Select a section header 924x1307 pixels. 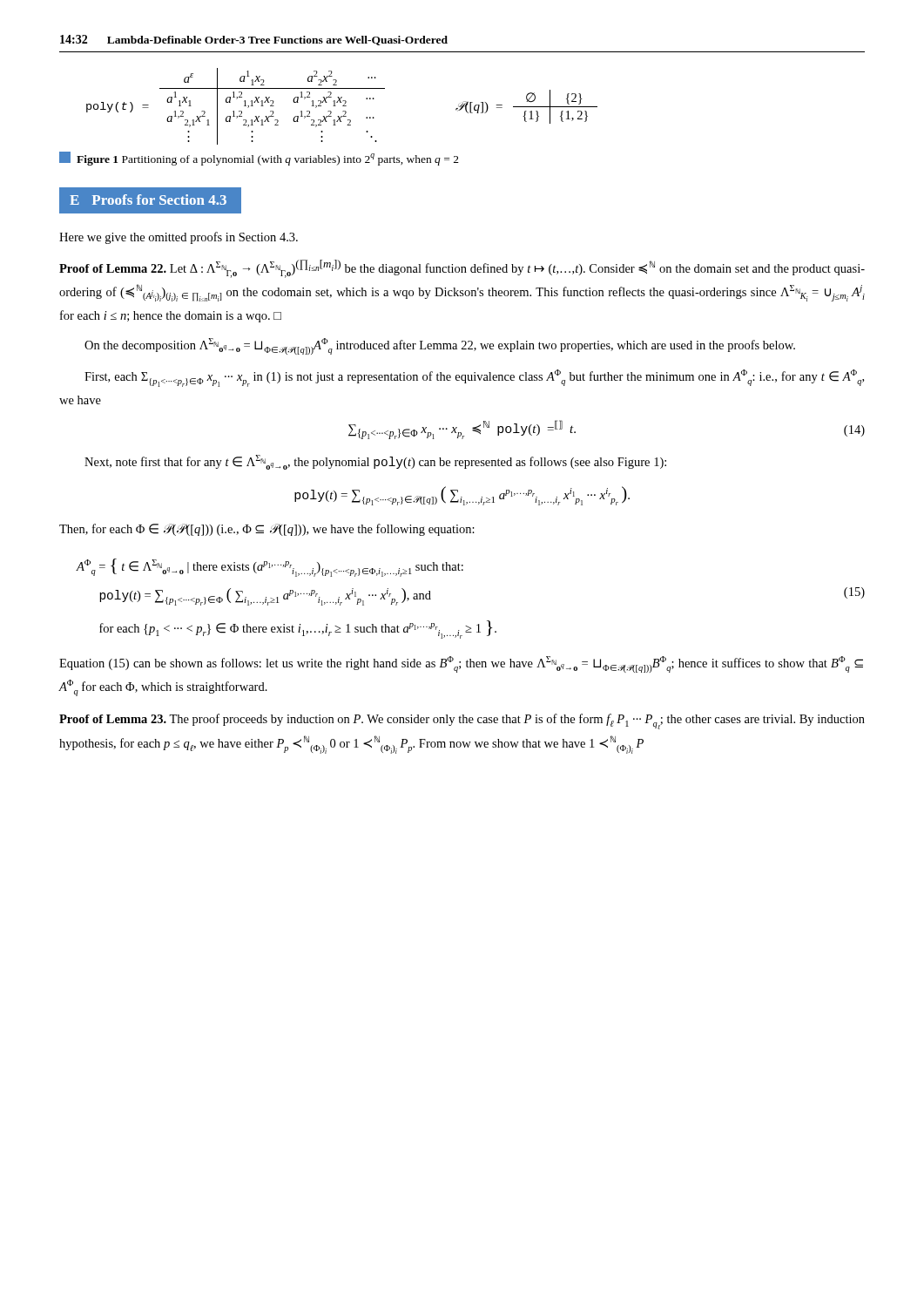click(x=148, y=200)
